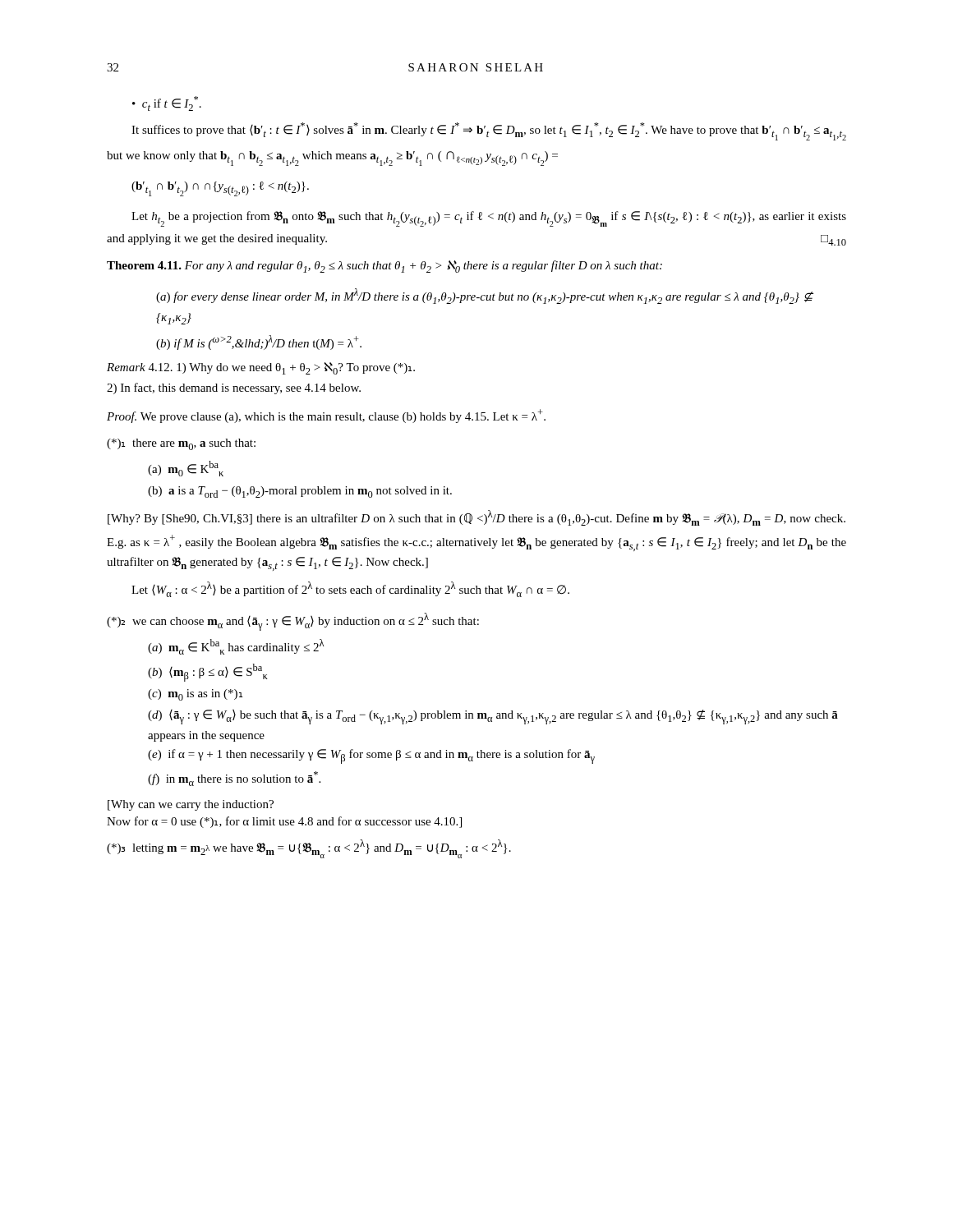Navigate to the block starting "Let ht2 be a projection from"
953x1232 pixels.
click(x=476, y=228)
